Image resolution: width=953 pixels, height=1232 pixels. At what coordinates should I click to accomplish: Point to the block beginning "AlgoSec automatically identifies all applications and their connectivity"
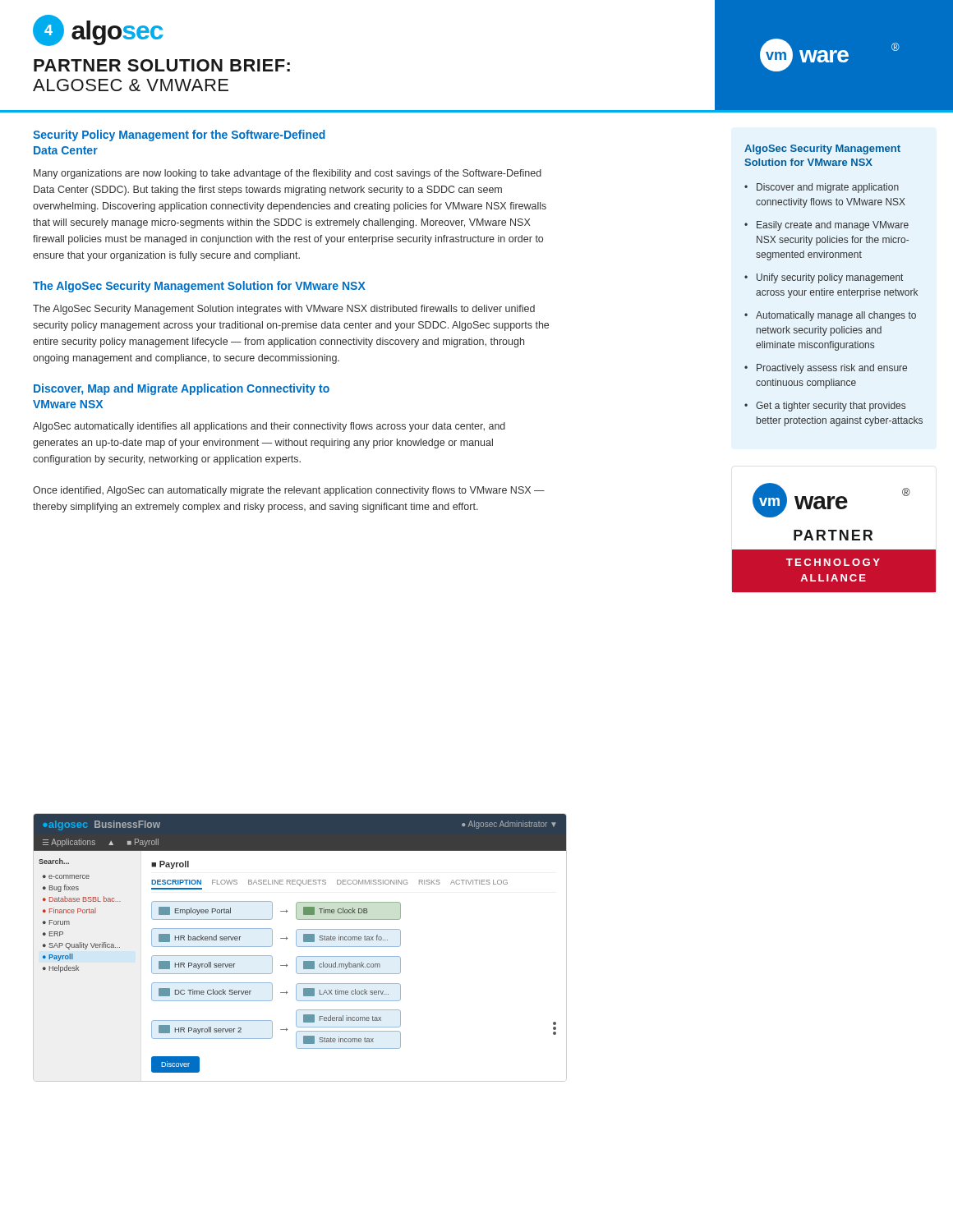[x=269, y=443]
